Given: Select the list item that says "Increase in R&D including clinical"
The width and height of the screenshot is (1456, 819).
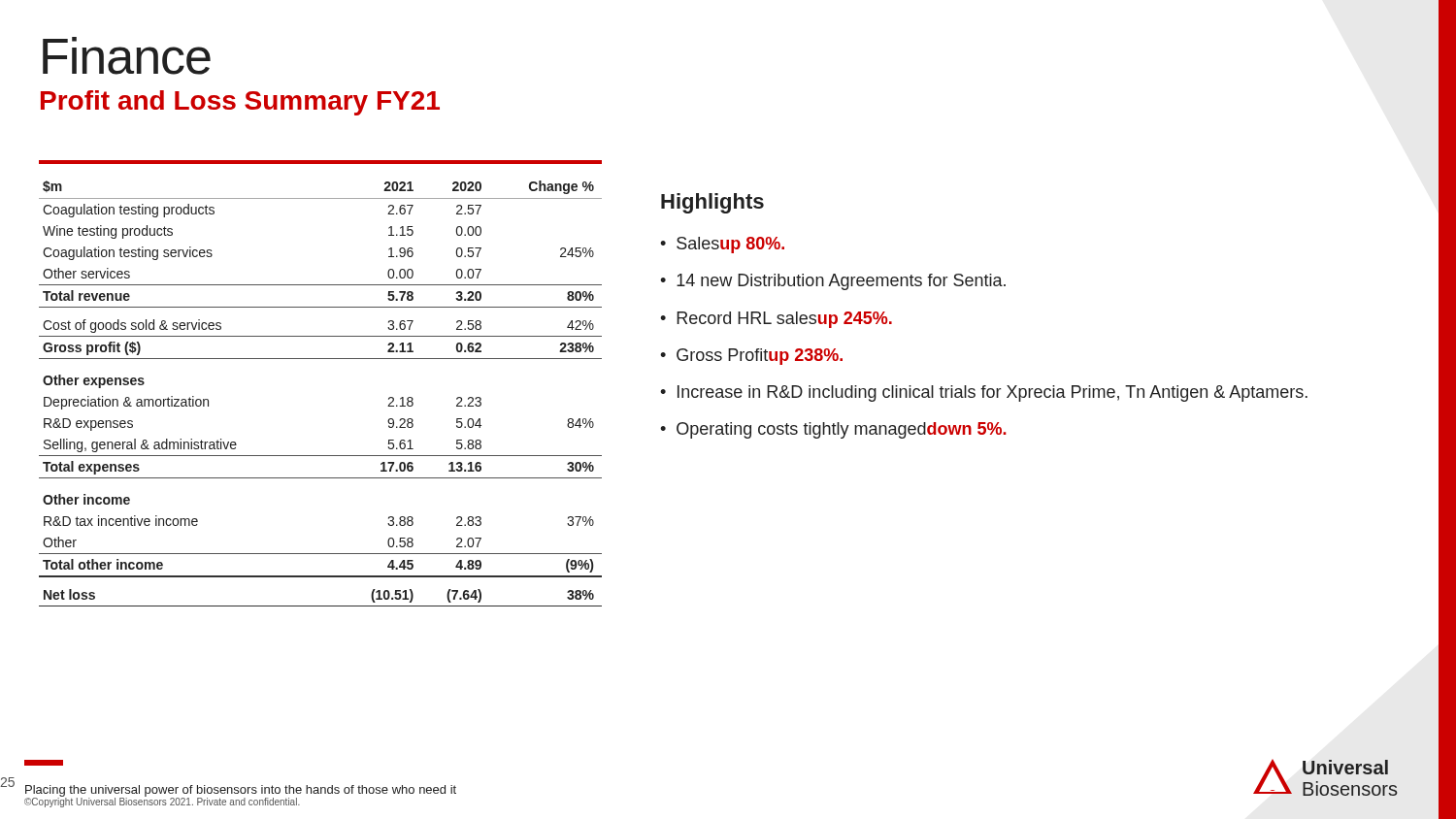Looking at the screenshot, I should click(992, 392).
